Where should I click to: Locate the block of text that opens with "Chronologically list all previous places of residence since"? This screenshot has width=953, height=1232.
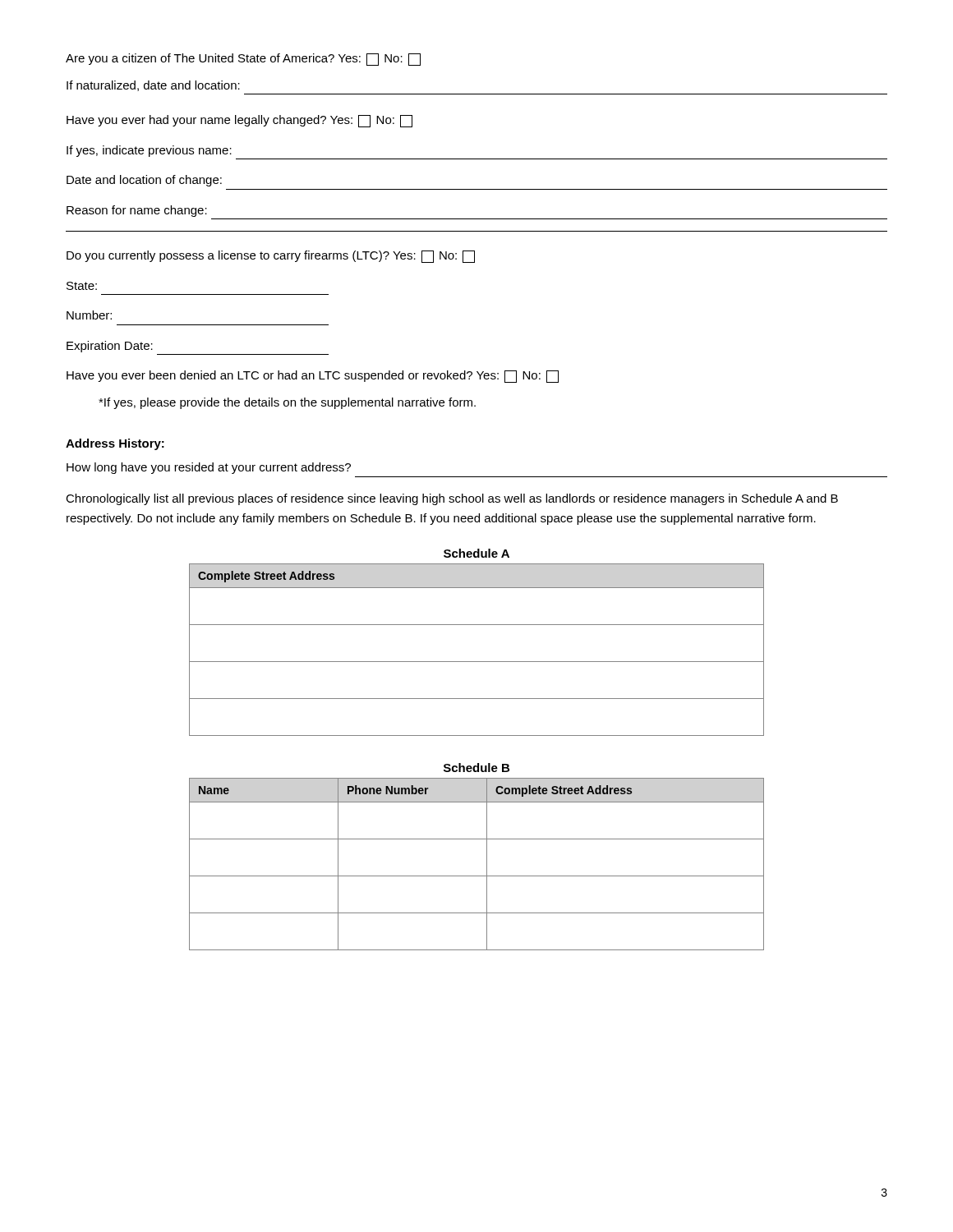tap(452, 508)
